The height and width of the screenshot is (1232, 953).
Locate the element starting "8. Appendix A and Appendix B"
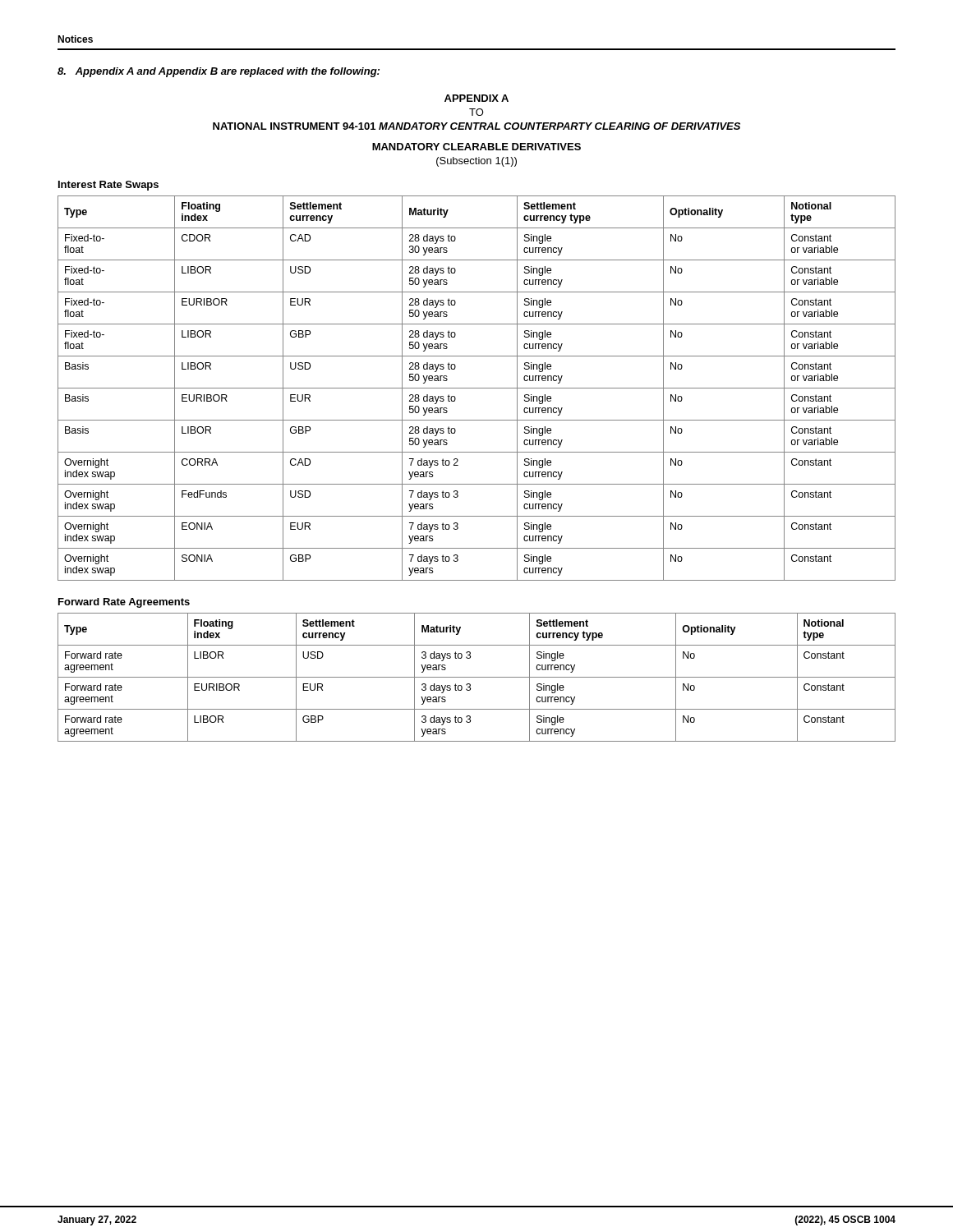[x=219, y=71]
